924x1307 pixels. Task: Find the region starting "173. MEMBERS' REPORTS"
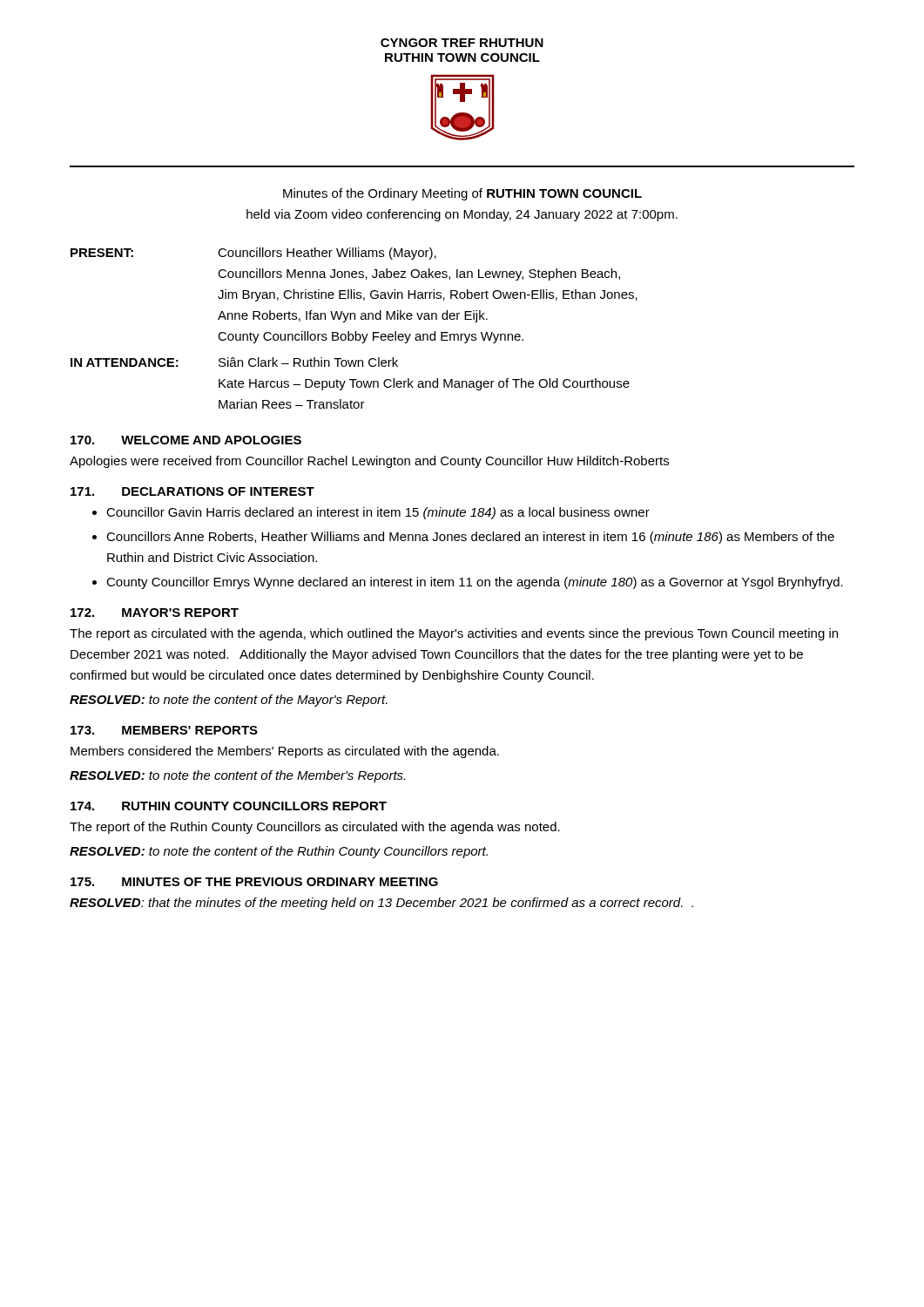click(x=164, y=730)
